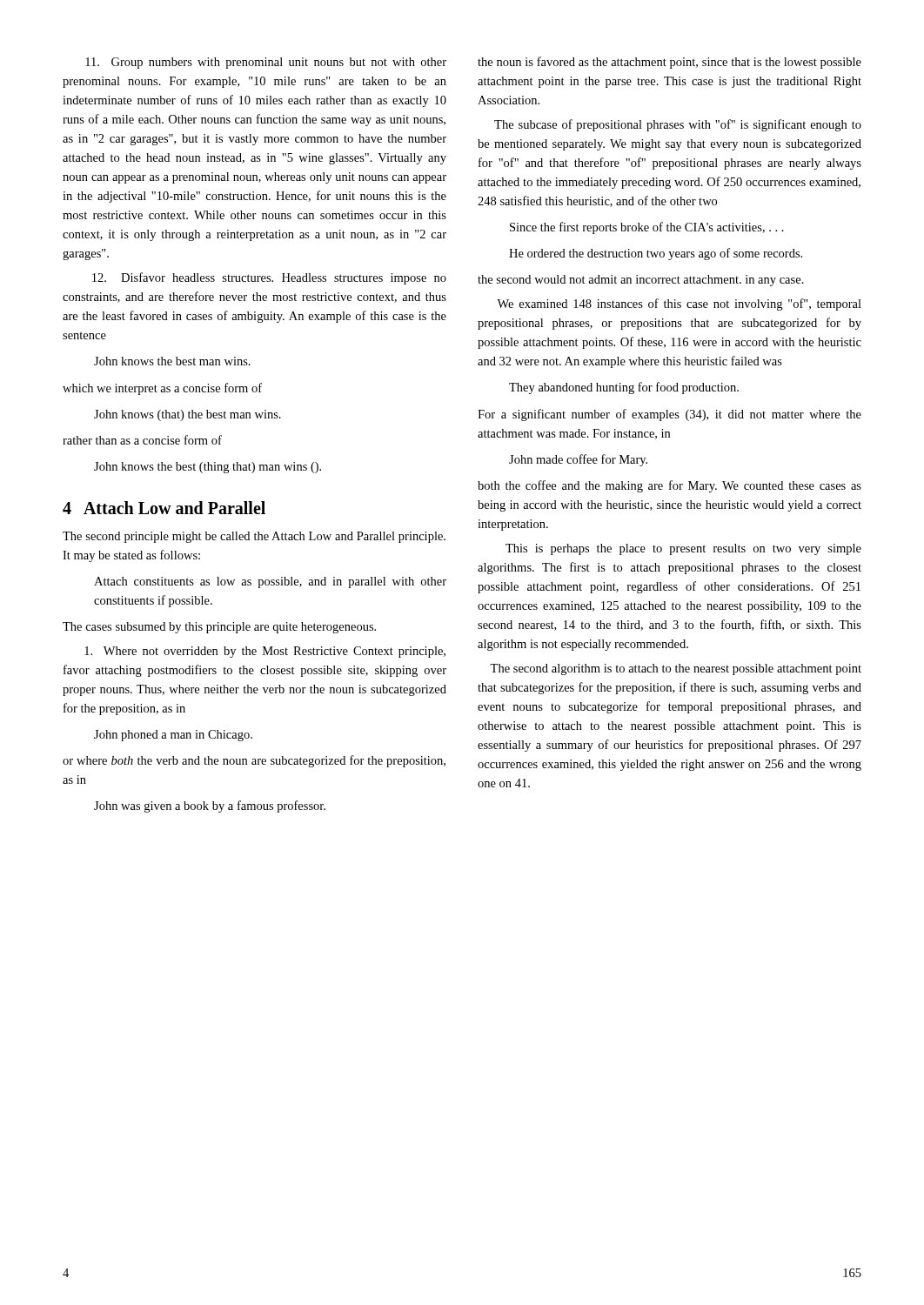Find the text starting "The second algorithm is to attach"
The height and width of the screenshot is (1305, 924).
[x=669, y=726]
